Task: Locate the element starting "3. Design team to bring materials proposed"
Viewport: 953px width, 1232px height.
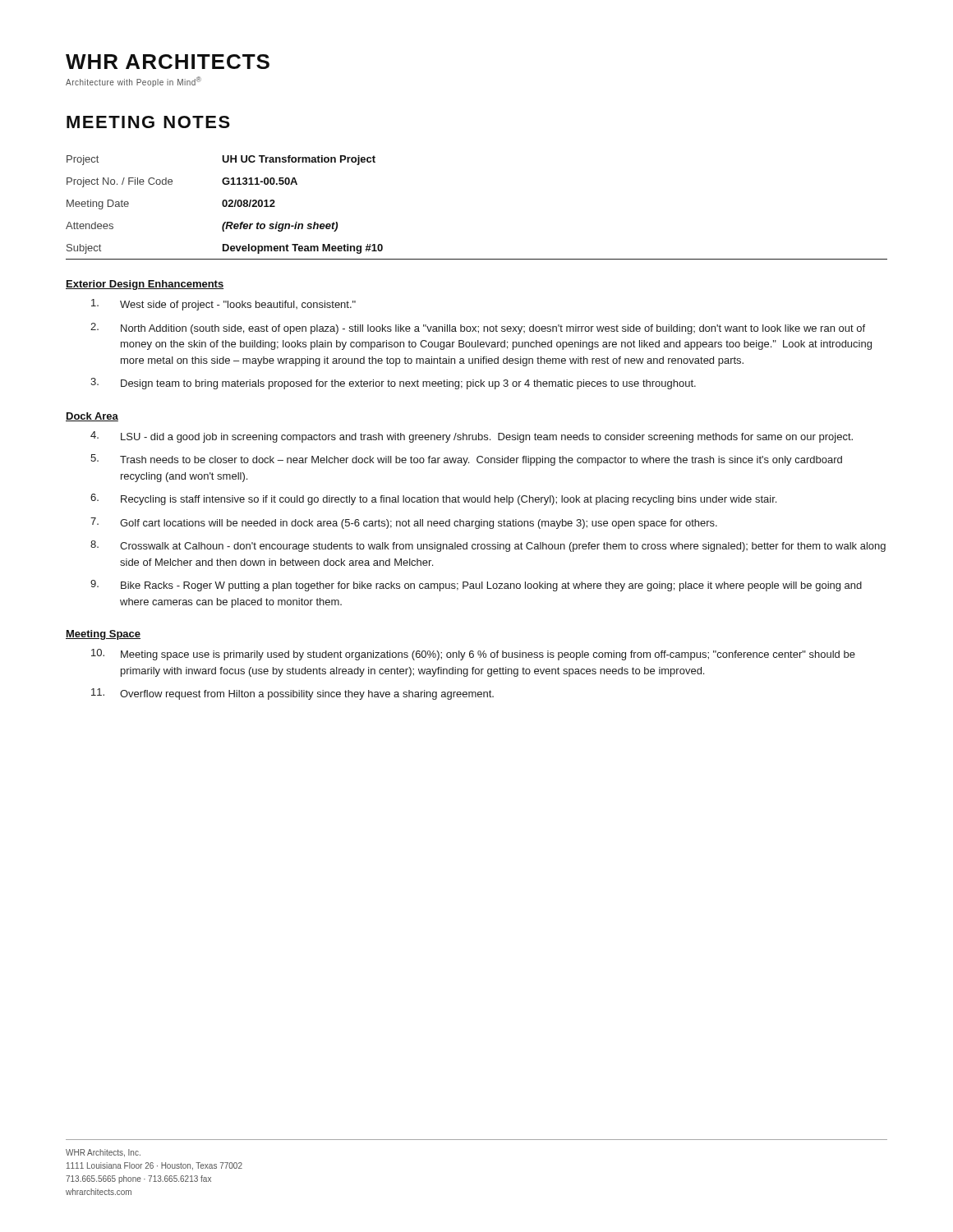Action: 476,384
